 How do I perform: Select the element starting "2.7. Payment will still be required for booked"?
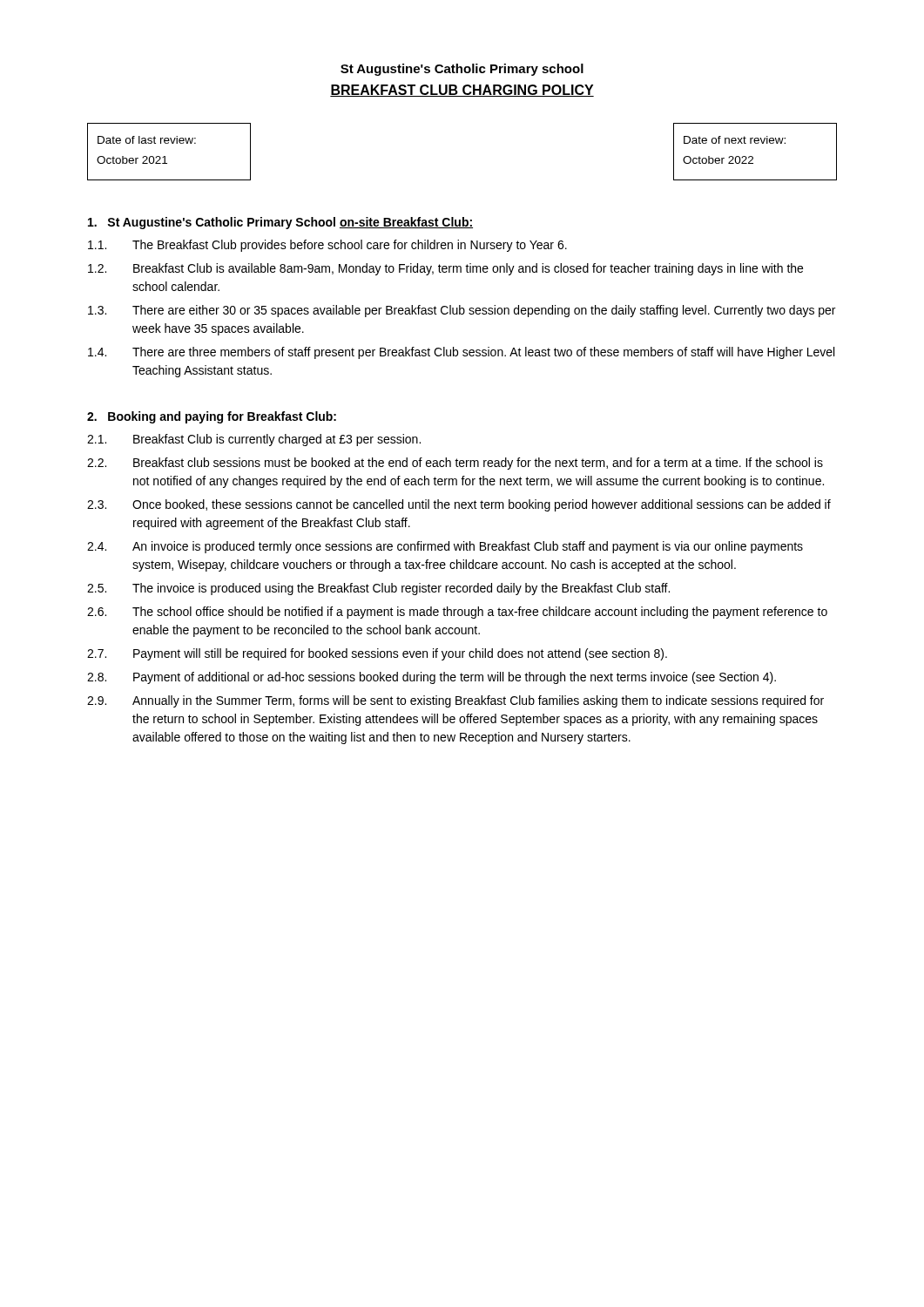[462, 654]
